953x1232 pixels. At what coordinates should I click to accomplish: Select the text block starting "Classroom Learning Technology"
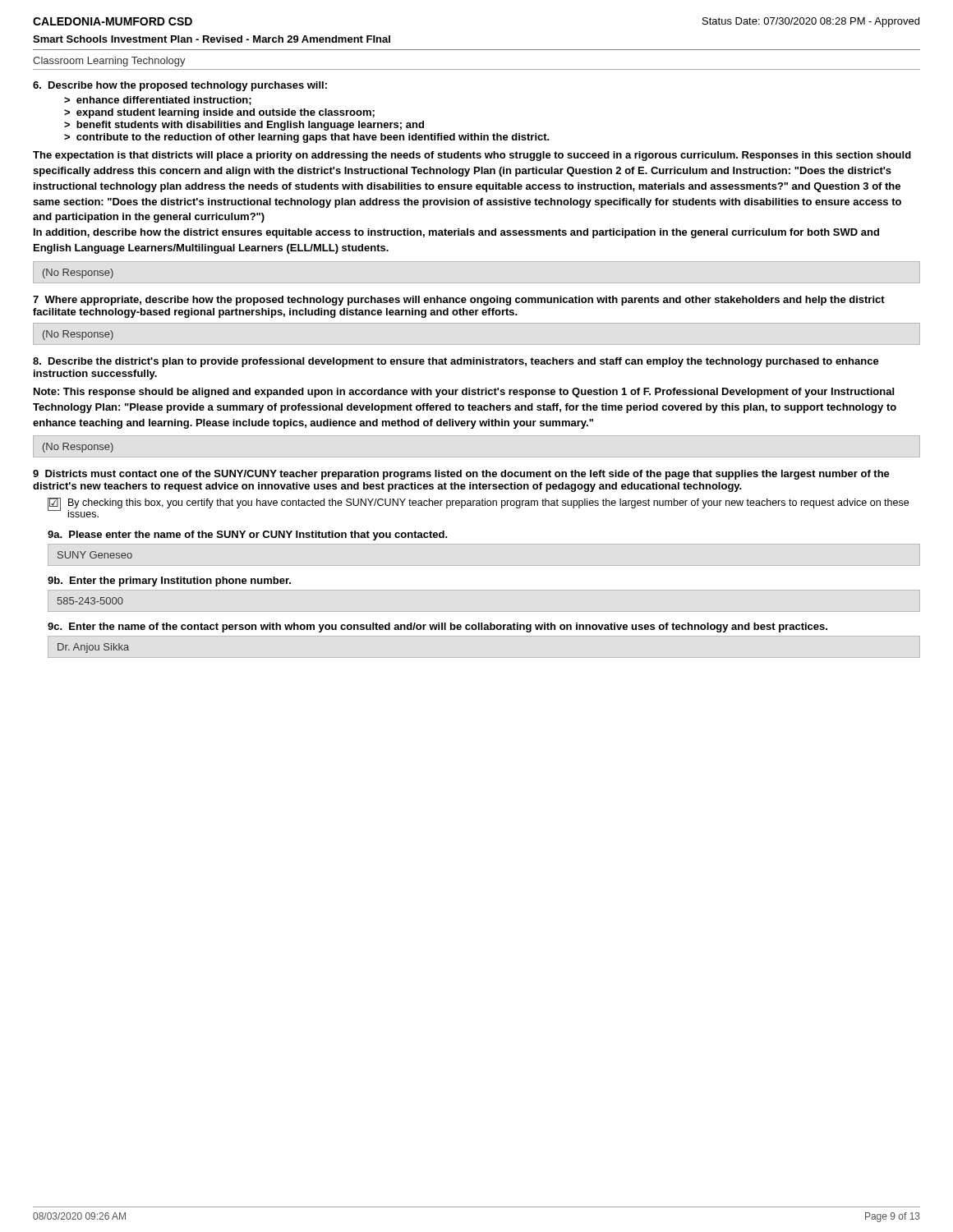pyautogui.click(x=109, y=60)
